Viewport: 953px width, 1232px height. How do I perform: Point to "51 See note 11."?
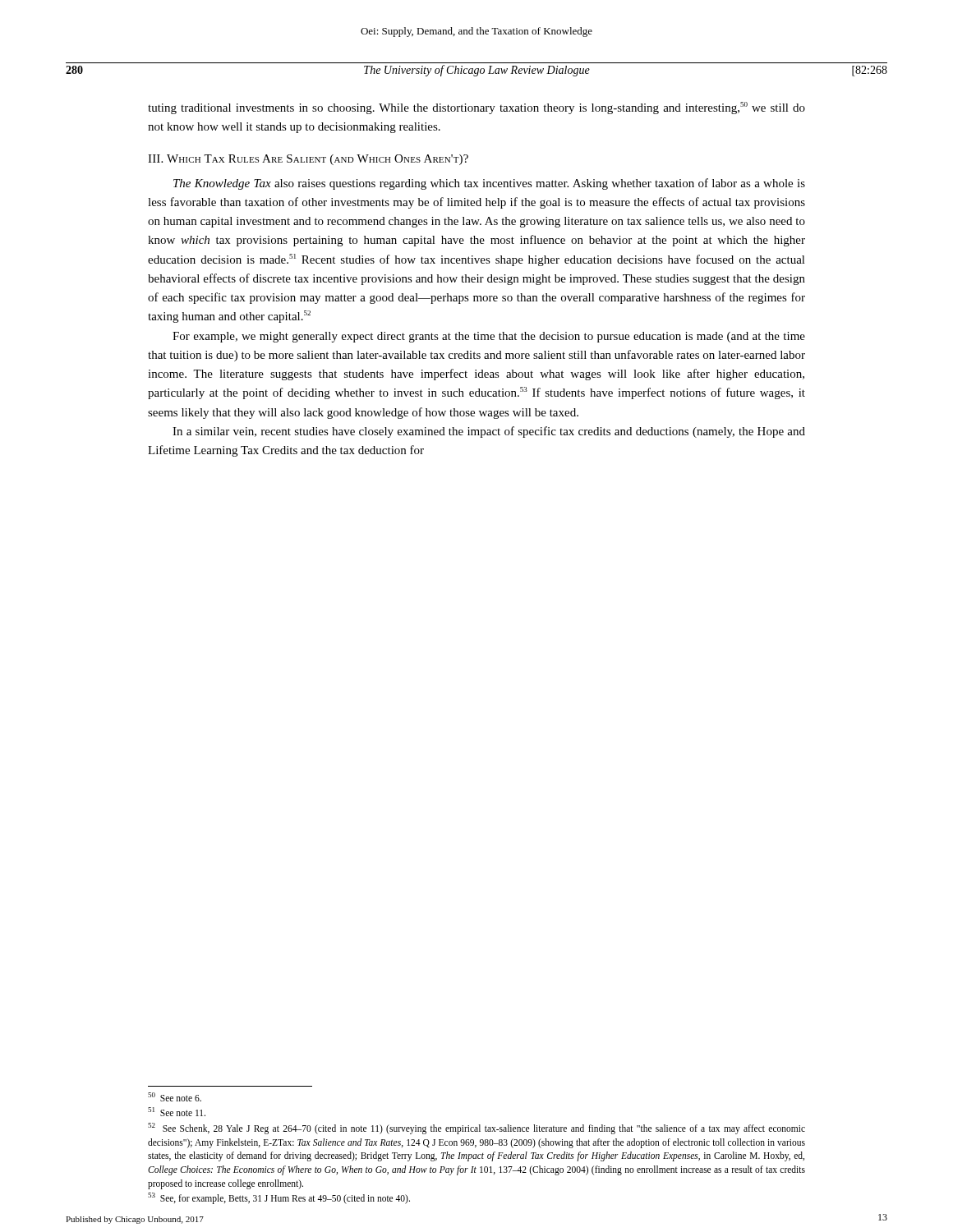click(x=476, y=1113)
